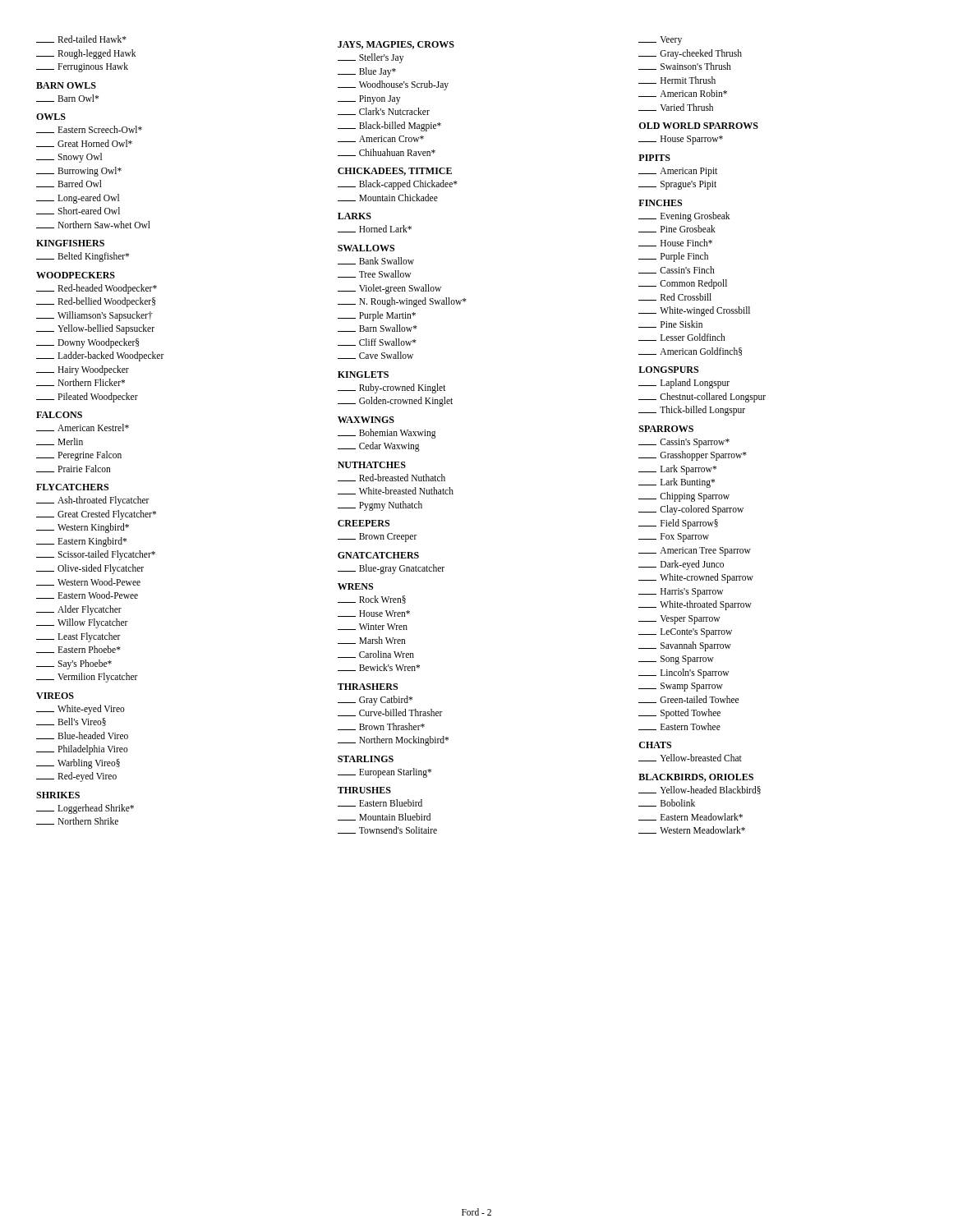953x1232 pixels.
Task: Click on the text starting "Red-tailed Hawk*"
Action: [81, 39]
